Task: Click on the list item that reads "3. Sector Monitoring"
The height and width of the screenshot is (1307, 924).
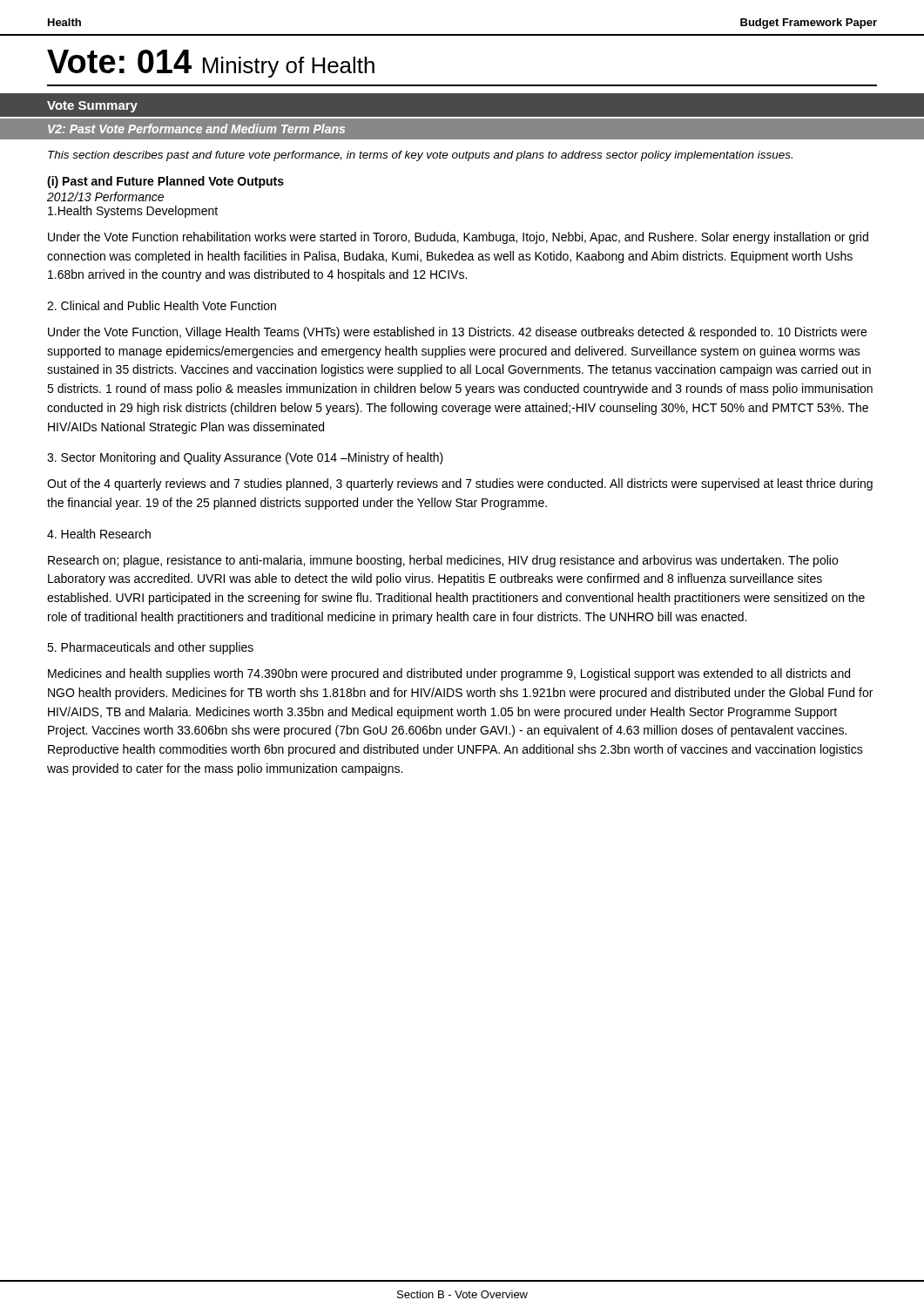Action: [x=245, y=458]
